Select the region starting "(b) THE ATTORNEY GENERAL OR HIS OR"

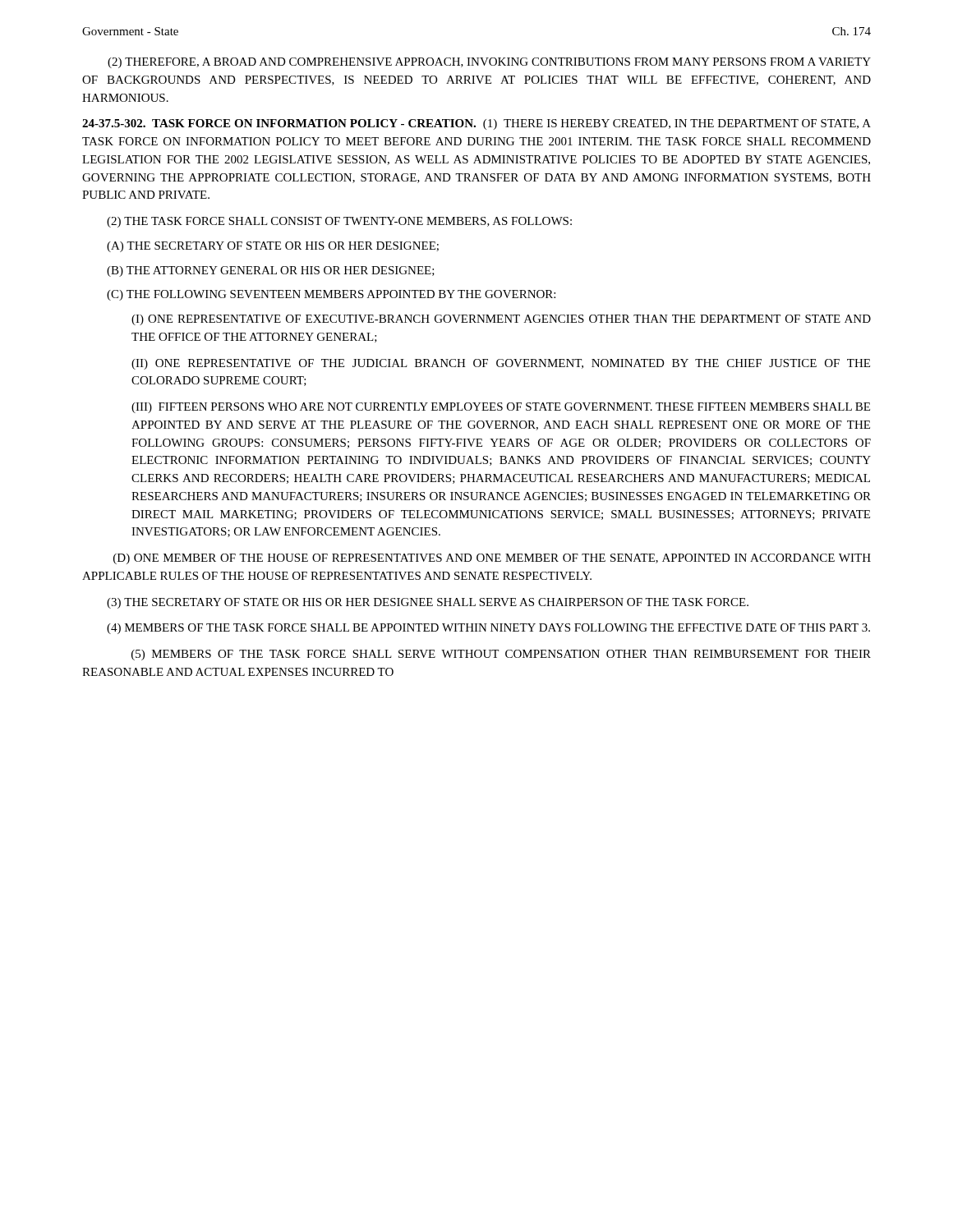pos(259,270)
